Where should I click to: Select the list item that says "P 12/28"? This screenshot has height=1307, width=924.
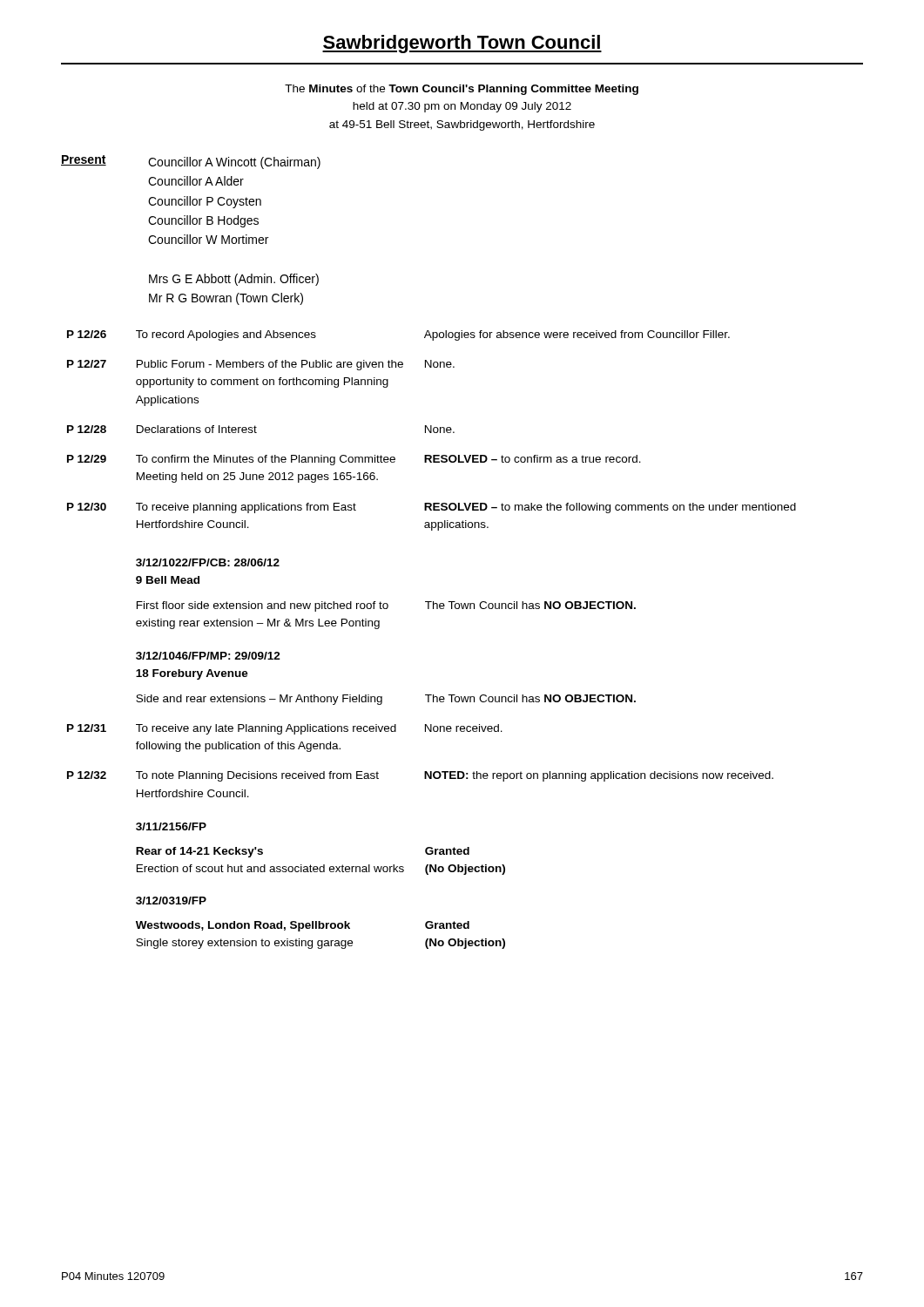(86, 429)
